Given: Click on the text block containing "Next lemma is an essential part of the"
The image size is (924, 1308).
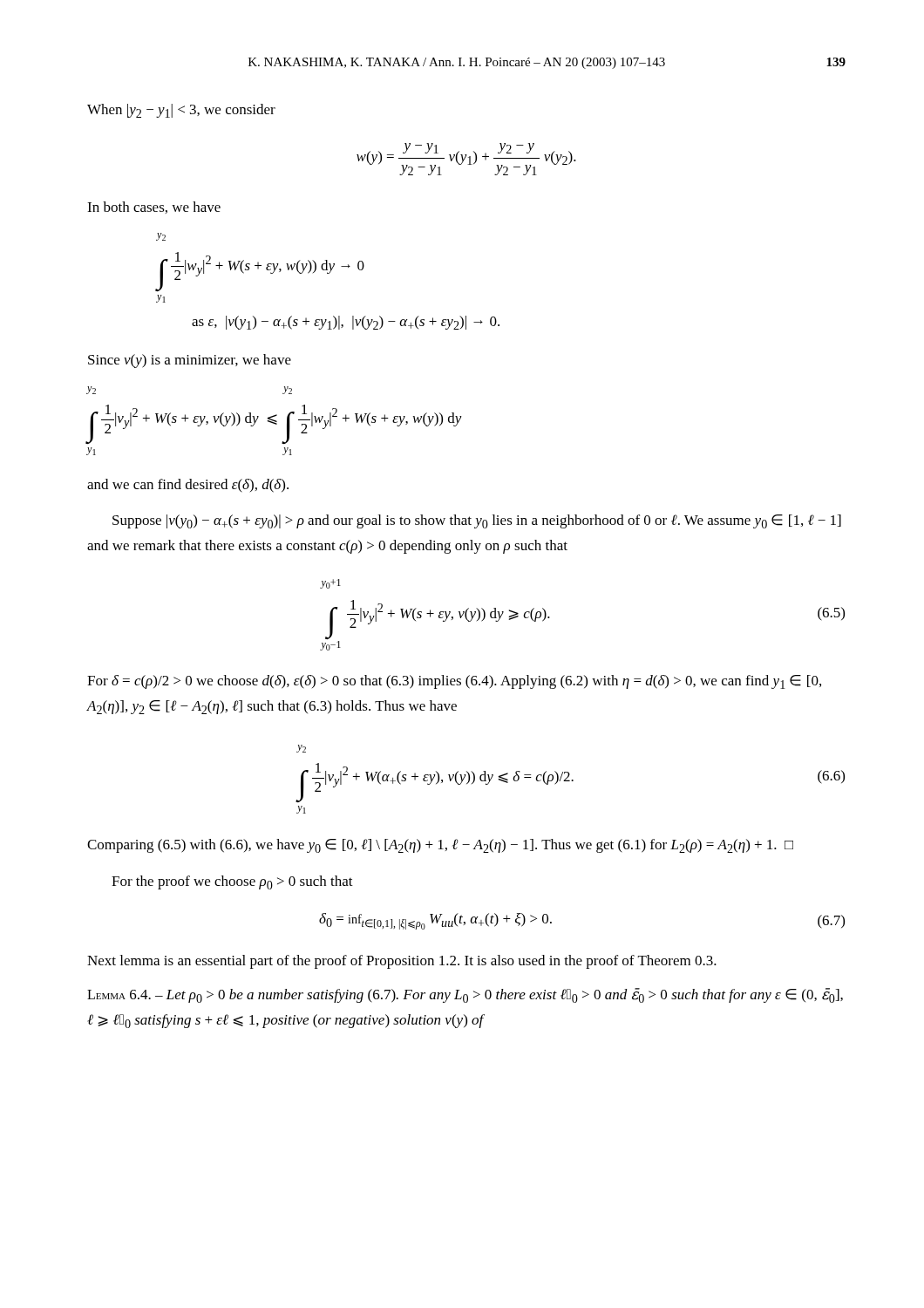Looking at the screenshot, I should tap(402, 960).
